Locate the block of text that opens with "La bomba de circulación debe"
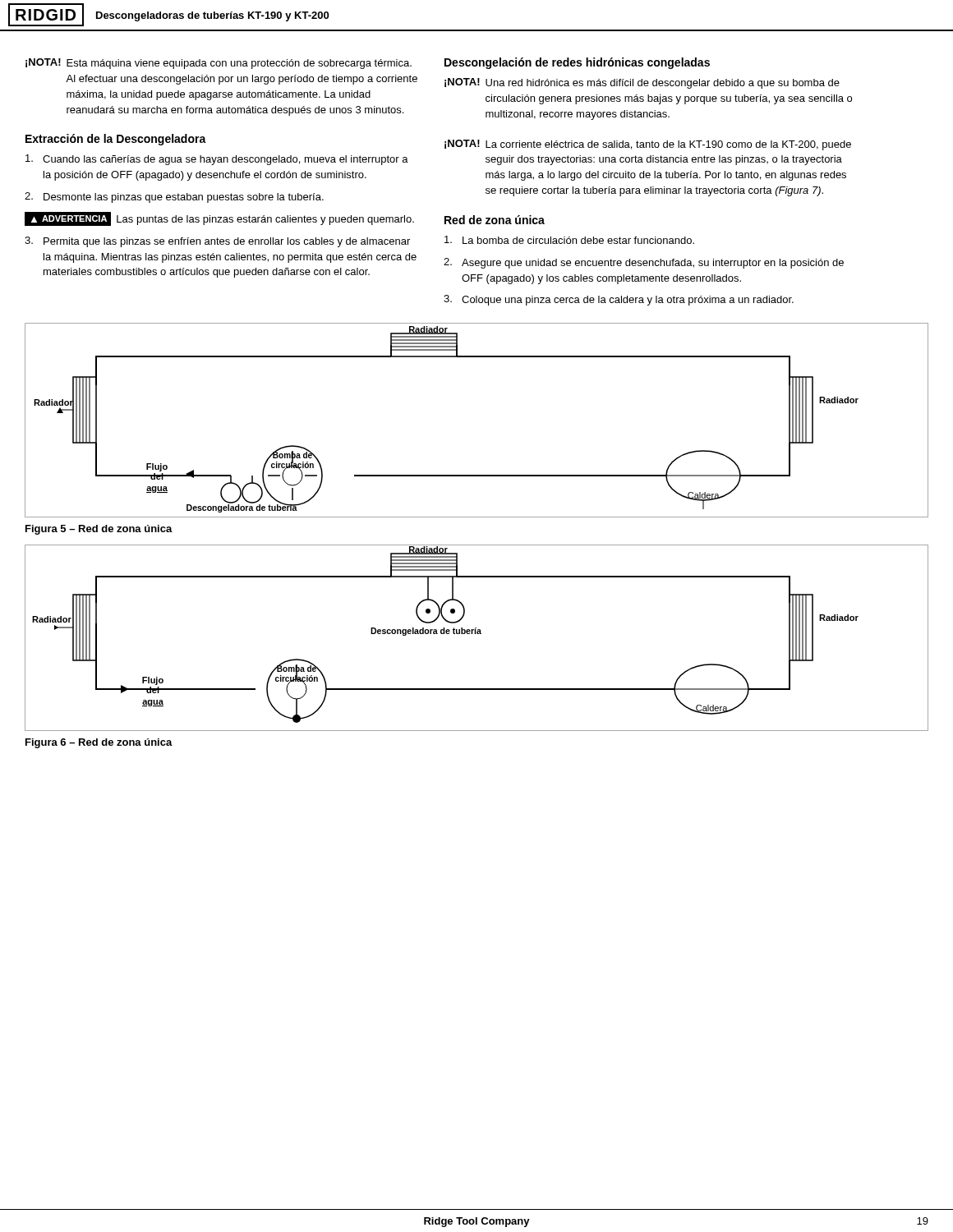The height and width of the screenshot is (1232, 953). [x=569, y=241]
